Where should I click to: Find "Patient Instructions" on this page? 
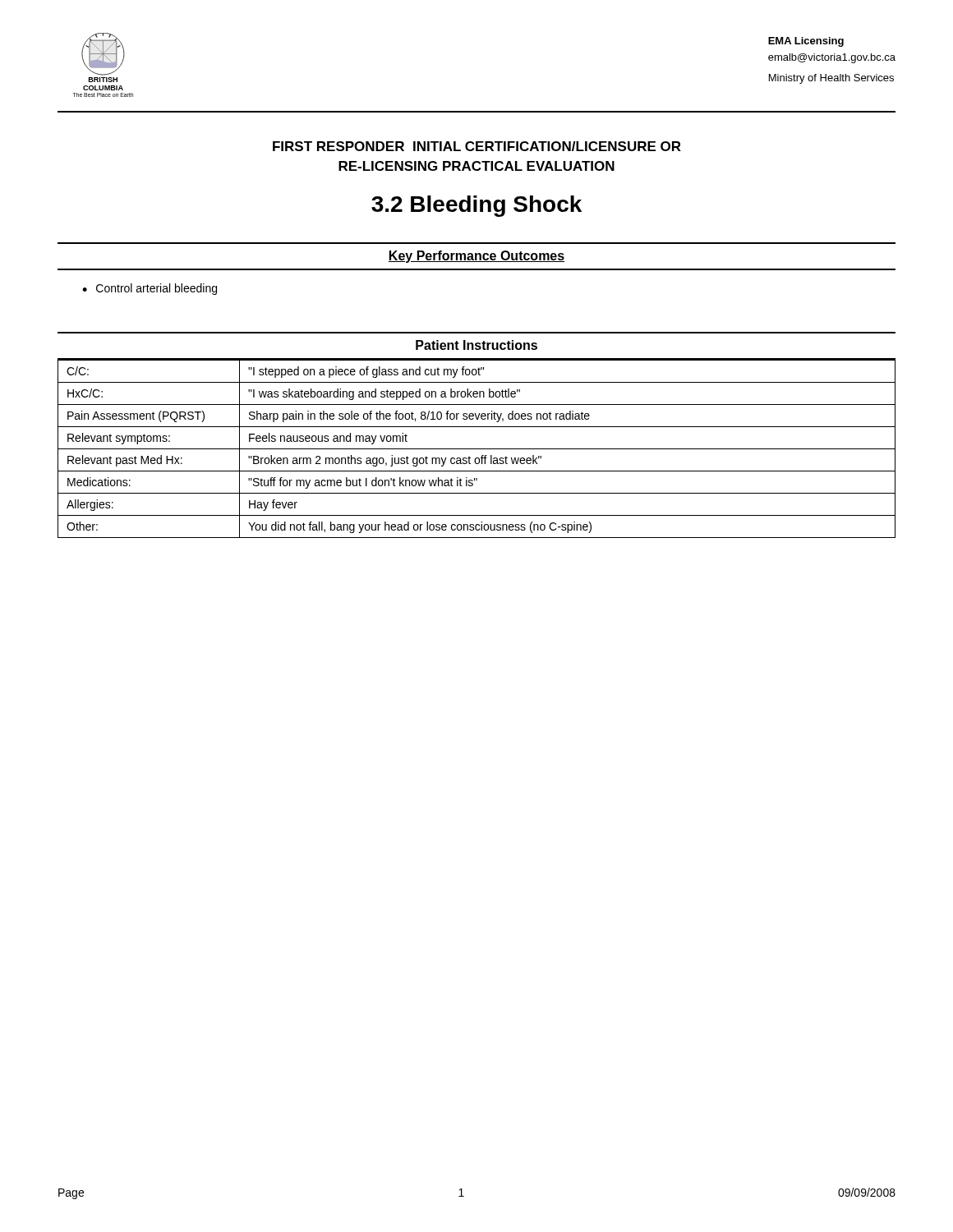476,346
